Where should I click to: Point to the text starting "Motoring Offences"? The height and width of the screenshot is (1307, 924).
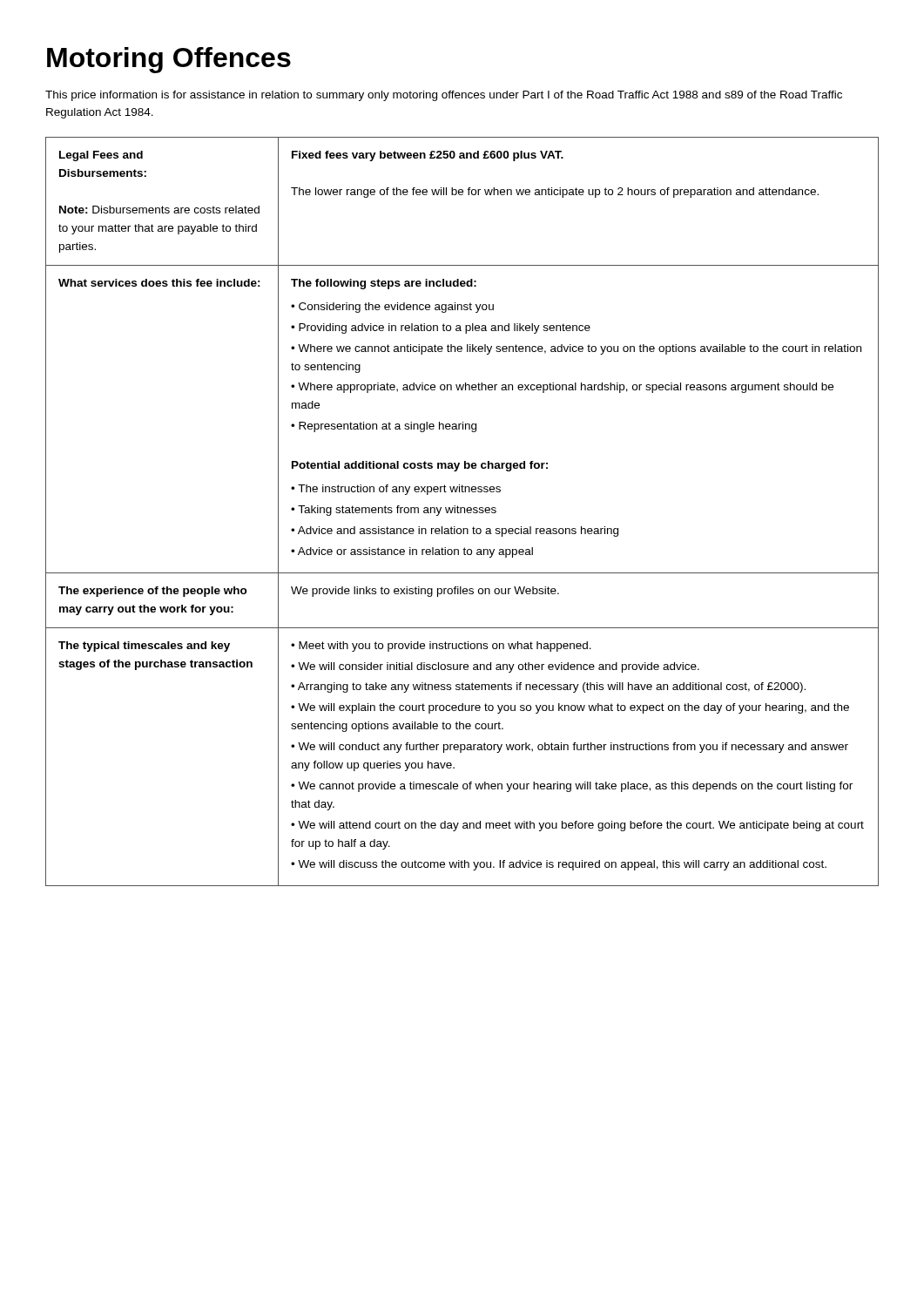(x=168, y=58)
